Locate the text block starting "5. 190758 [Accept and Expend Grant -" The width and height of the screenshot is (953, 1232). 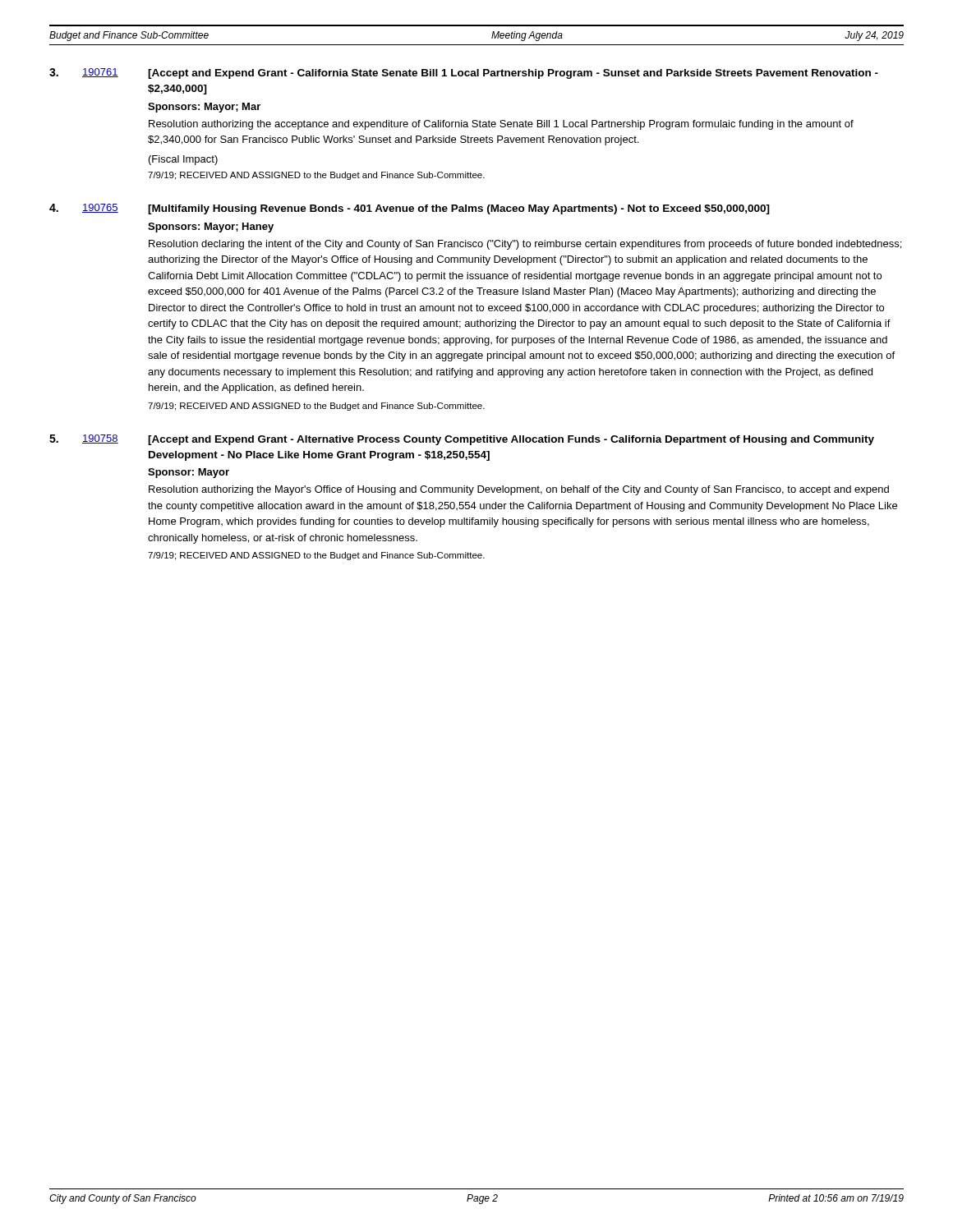pos(476,496)
